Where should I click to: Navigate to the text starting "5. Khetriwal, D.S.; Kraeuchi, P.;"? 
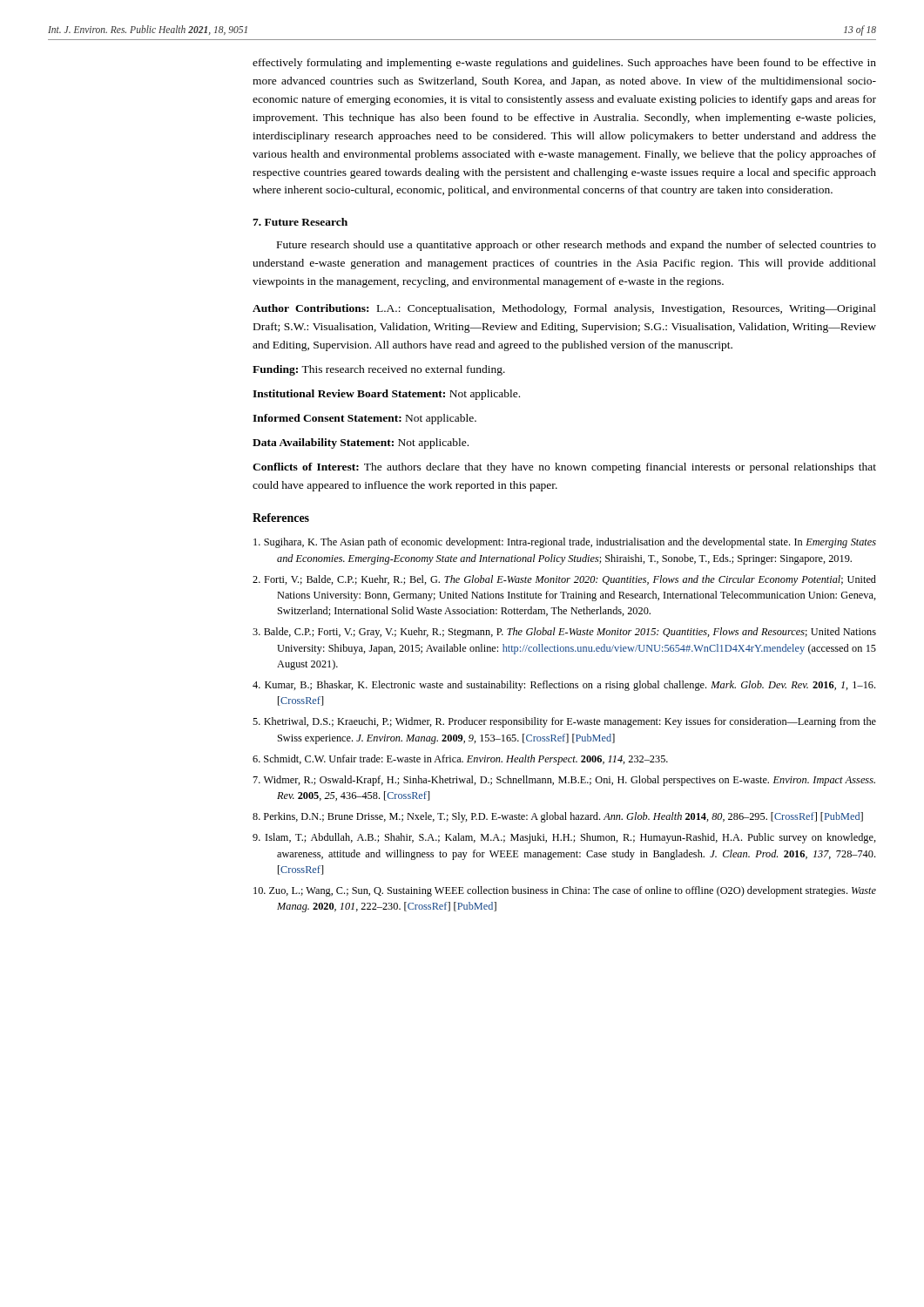click(564, 730)
